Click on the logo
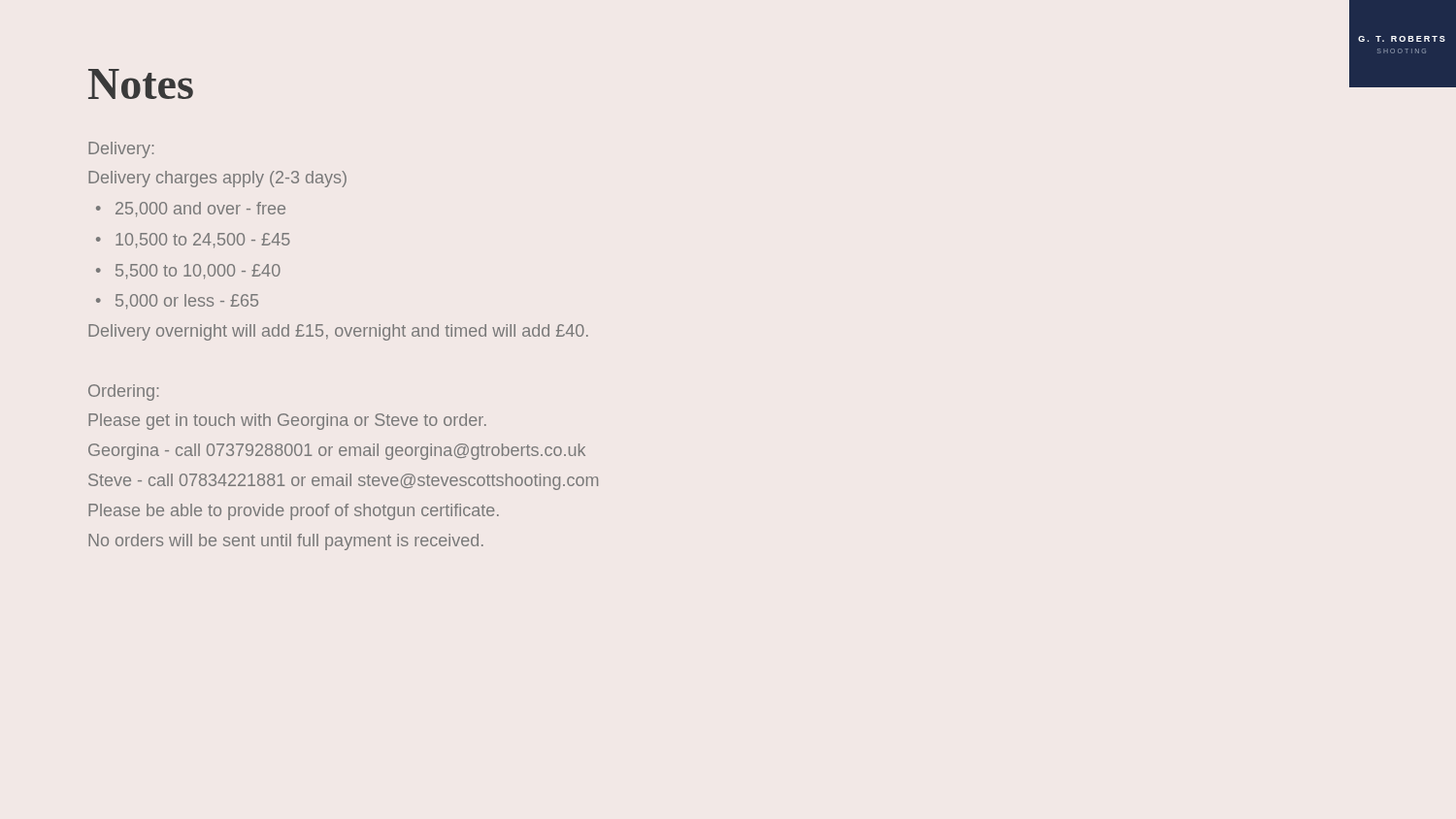Viewport: 1456px width, 819px height. [1403, 44]
